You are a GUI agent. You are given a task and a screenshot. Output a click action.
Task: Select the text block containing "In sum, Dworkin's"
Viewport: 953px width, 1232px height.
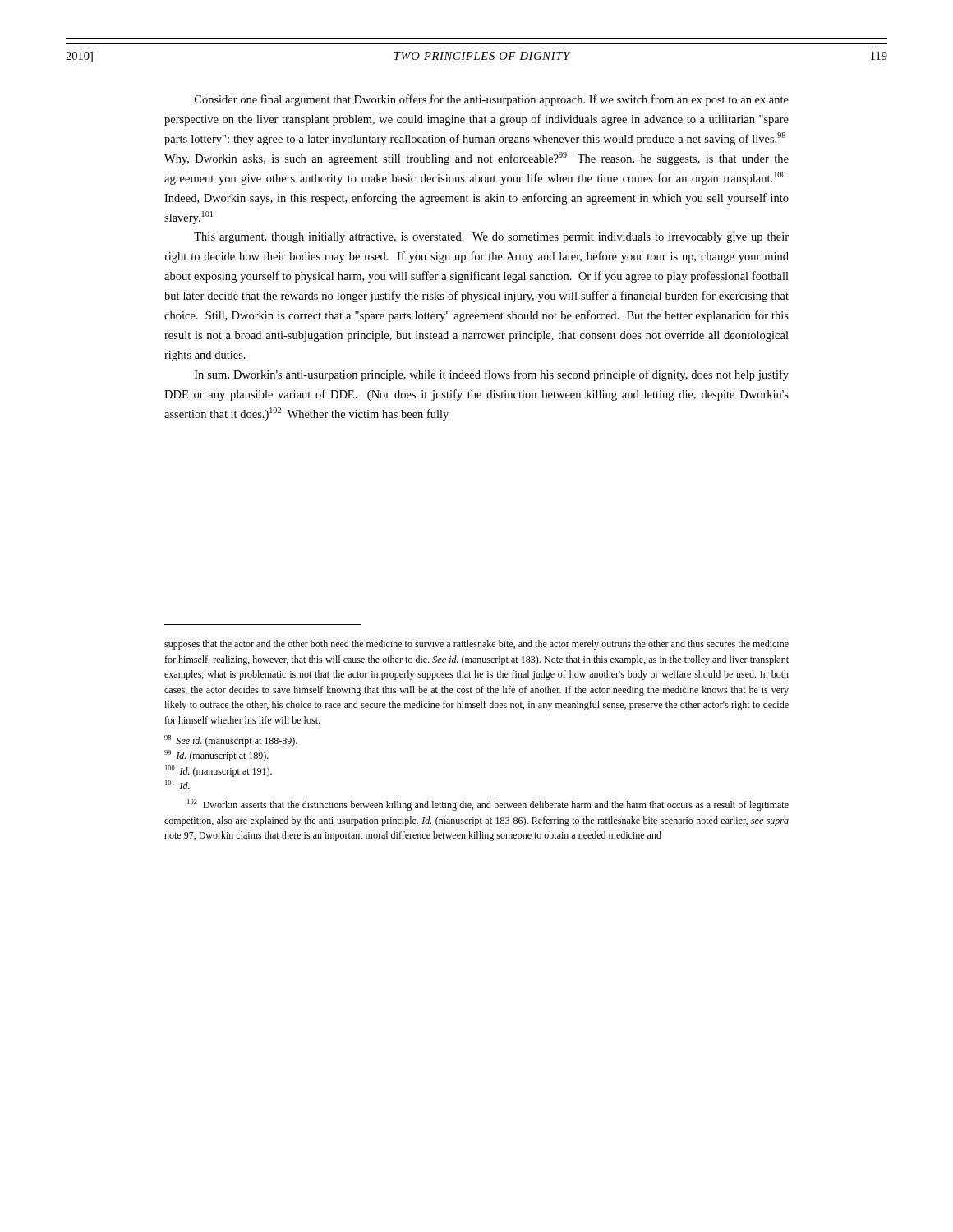pyautogui.click(x=476, y=395)
